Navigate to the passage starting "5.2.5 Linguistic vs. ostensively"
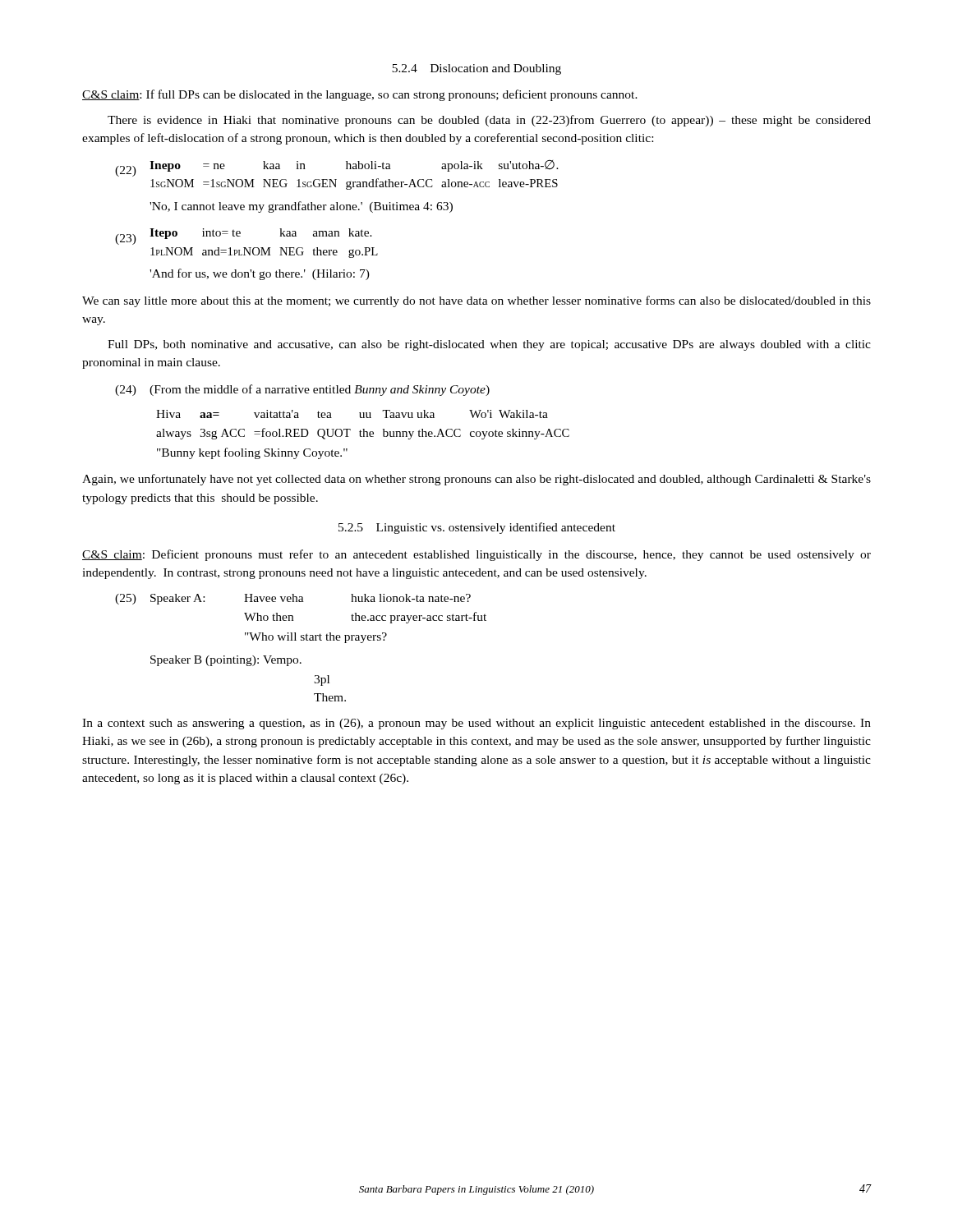Viewport: 953px width, 1232px height. pos(476,527)
